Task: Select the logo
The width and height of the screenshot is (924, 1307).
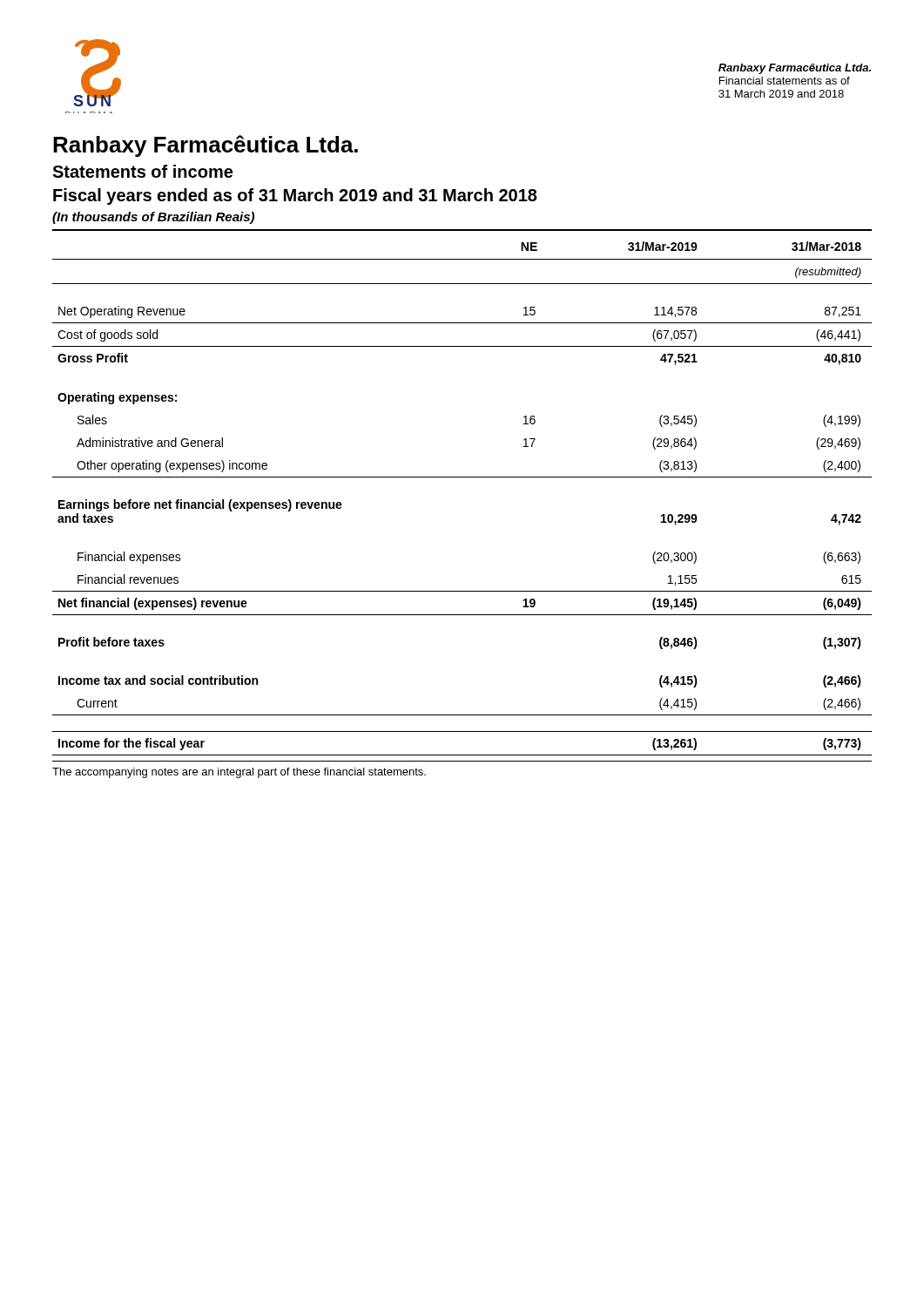Action: pyautogui.click(x=105, y=75)
